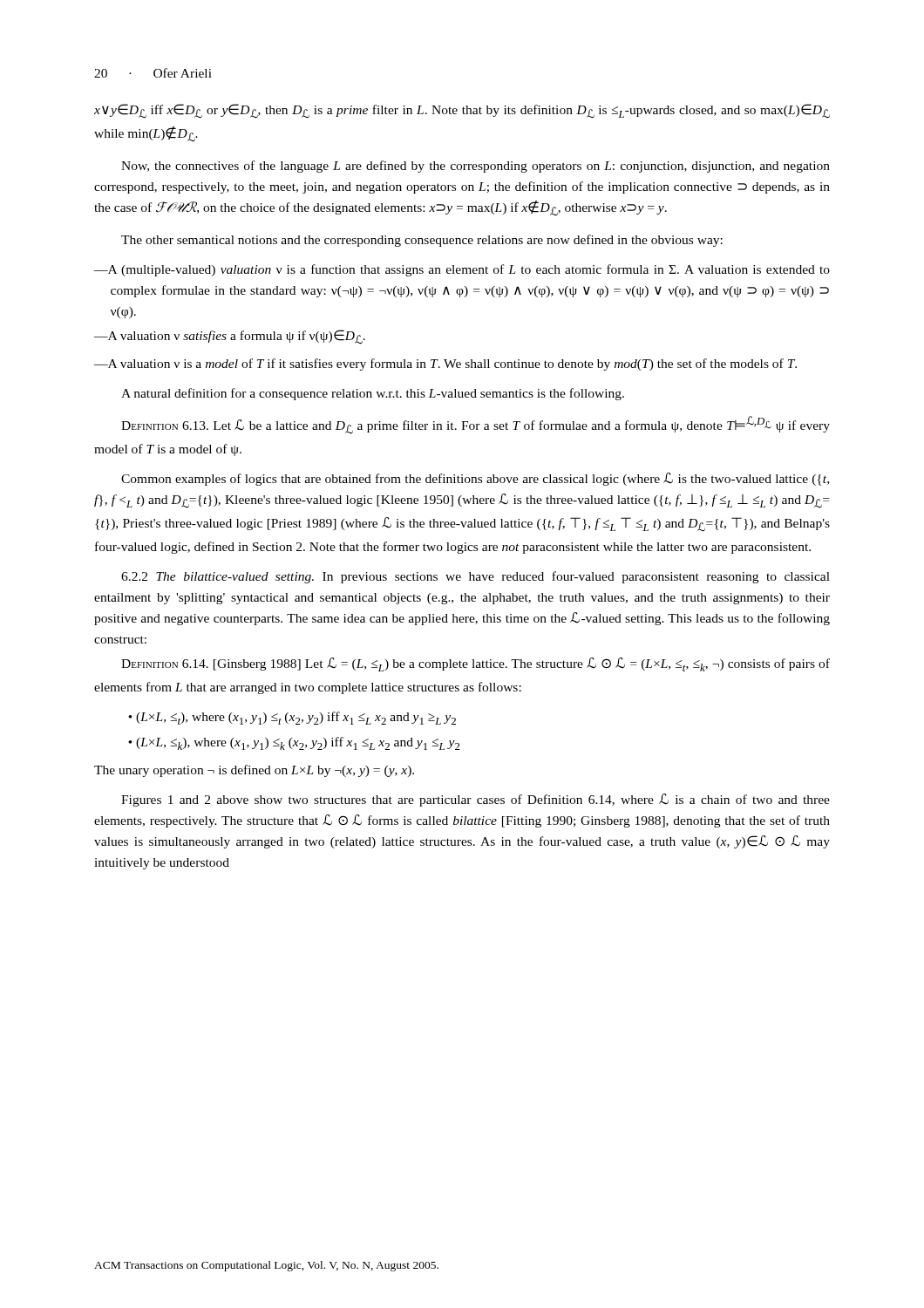This screenshot has height=1308, width=924.
Task: Point to the block beginning "x∨y∈Dℒ iff x∈Dℒ or y∈Dℒ,"
Action: pos(462,123)
